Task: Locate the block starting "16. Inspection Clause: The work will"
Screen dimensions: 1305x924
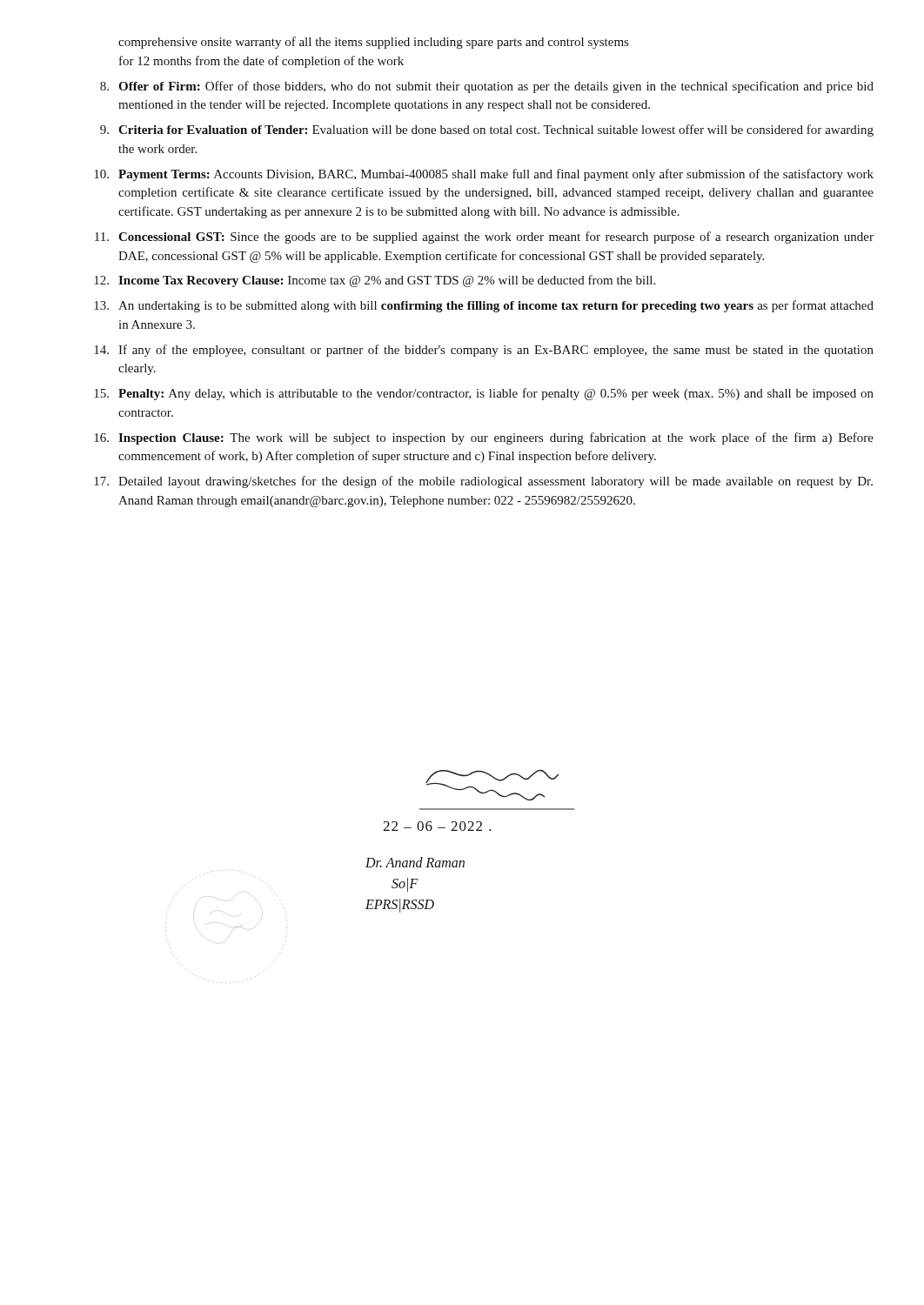Action: click(x=475, y=447)
